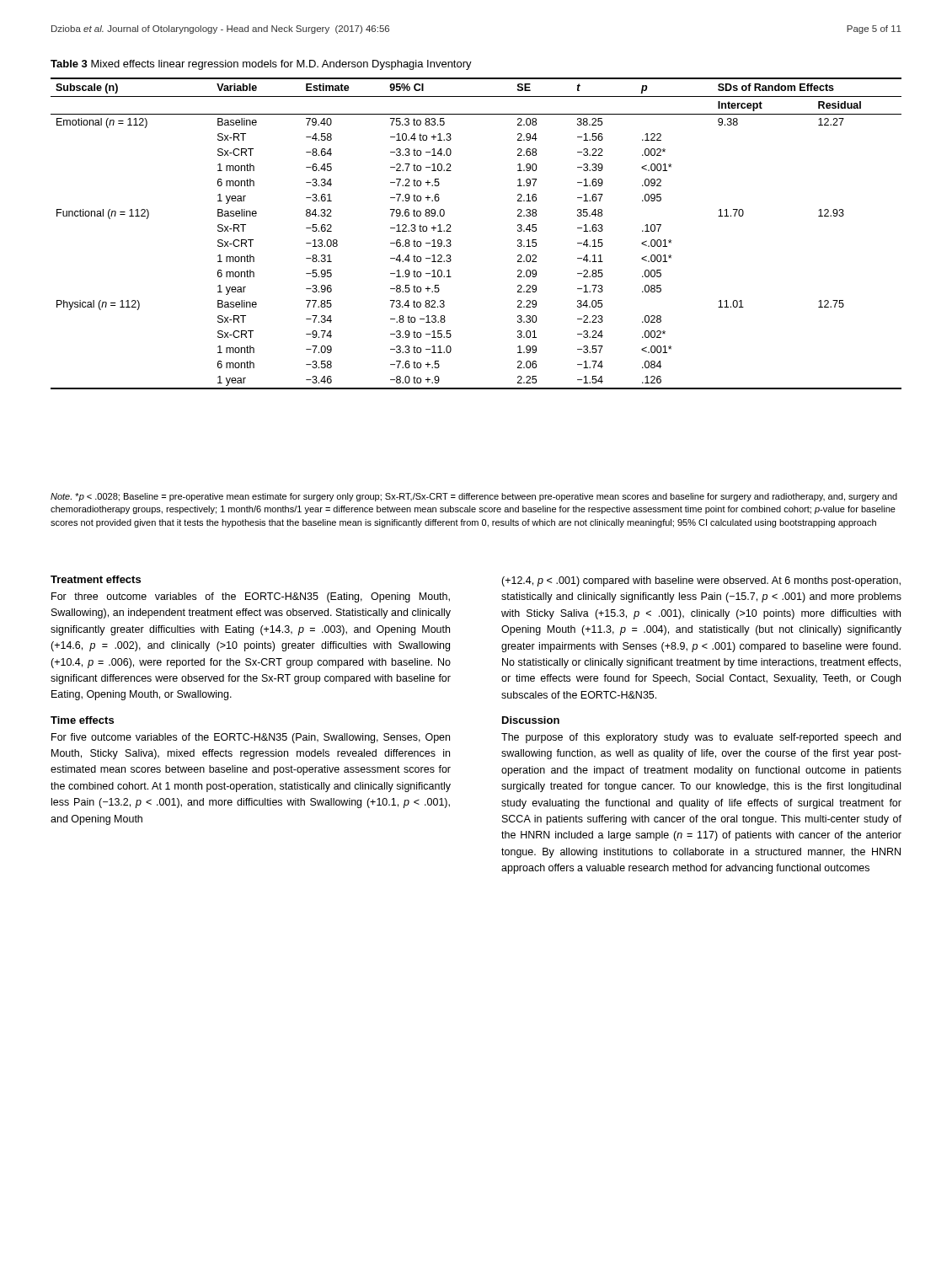Screen dimensions: 1264x952
Task: Point to the block beginning "For three outcome variables"
Action: [x=251, y=646]
